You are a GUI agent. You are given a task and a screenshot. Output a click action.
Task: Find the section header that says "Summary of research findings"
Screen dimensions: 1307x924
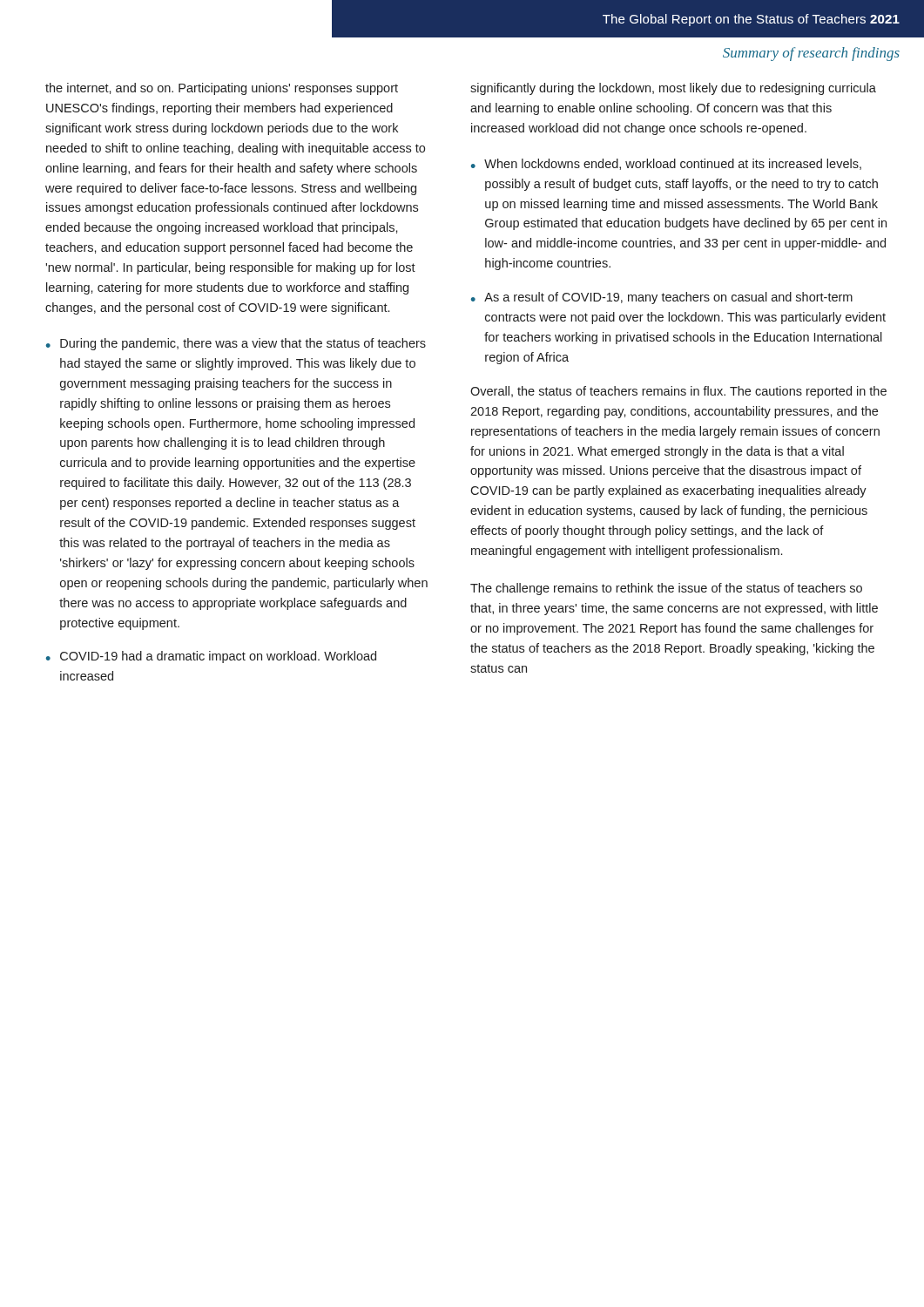[811, 53]
